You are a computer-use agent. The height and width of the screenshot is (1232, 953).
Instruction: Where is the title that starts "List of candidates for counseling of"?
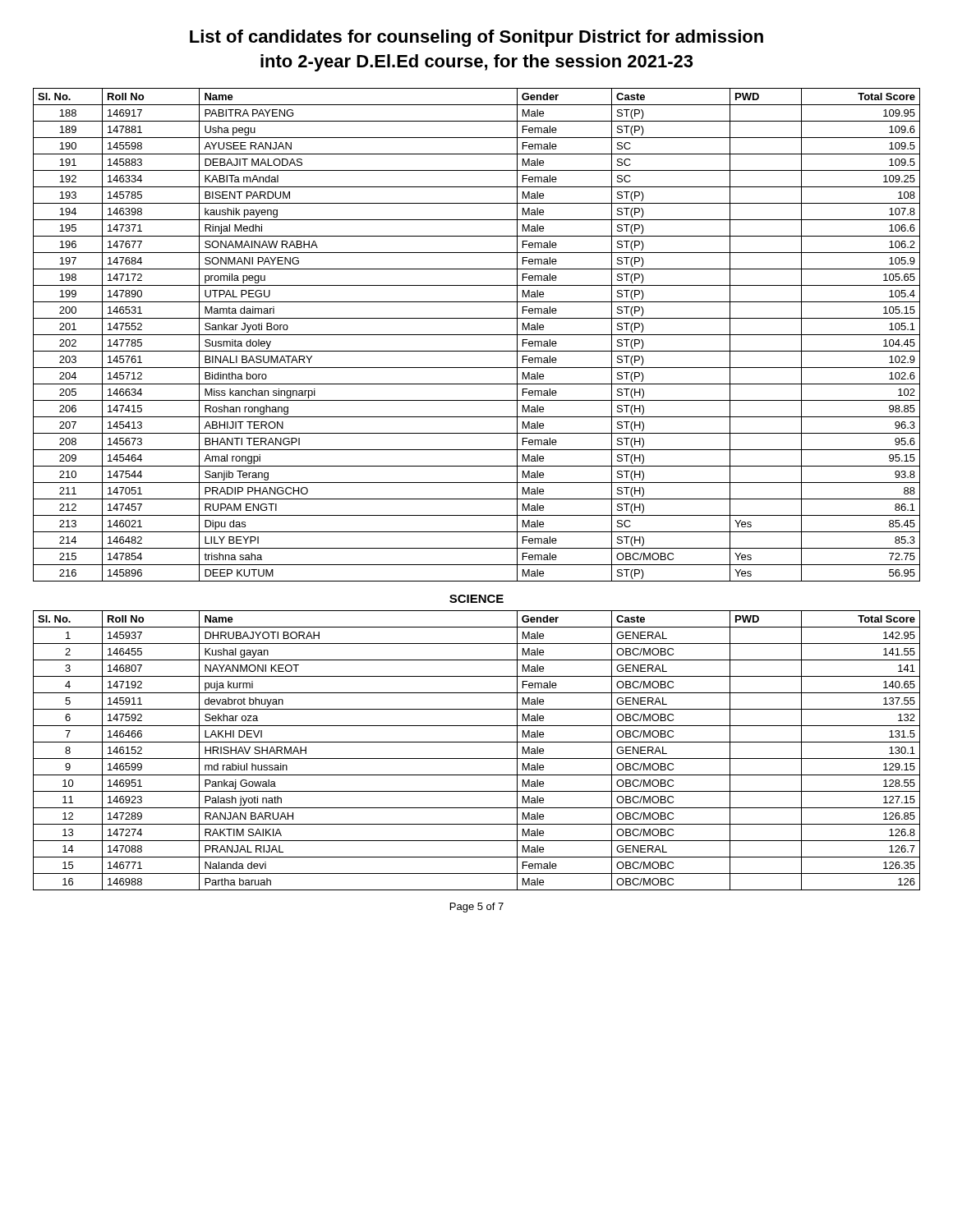pyautogui.click(x=476, y=49)
